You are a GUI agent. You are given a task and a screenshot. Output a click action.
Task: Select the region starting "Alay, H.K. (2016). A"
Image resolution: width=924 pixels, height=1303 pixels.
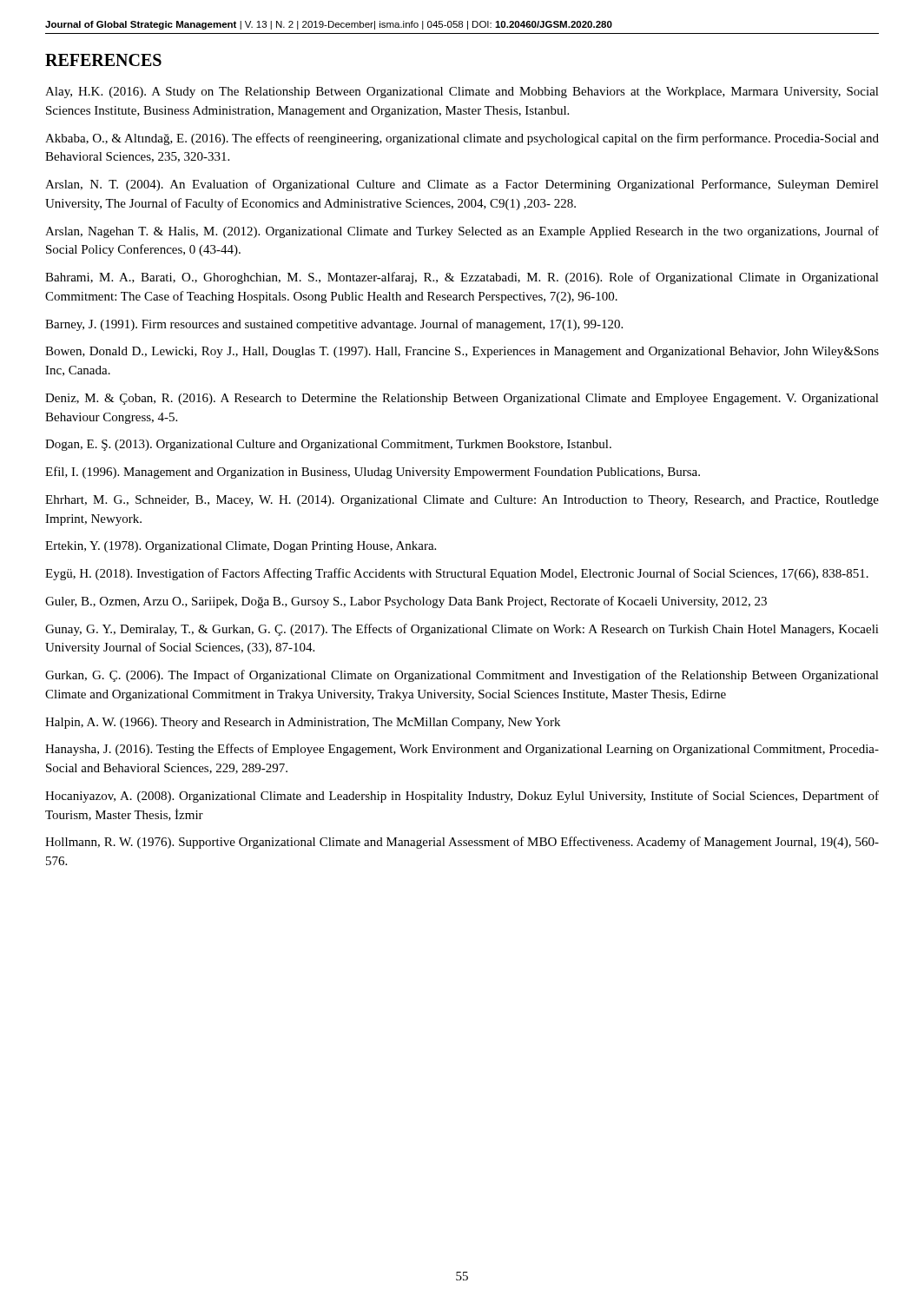[462, 101]
